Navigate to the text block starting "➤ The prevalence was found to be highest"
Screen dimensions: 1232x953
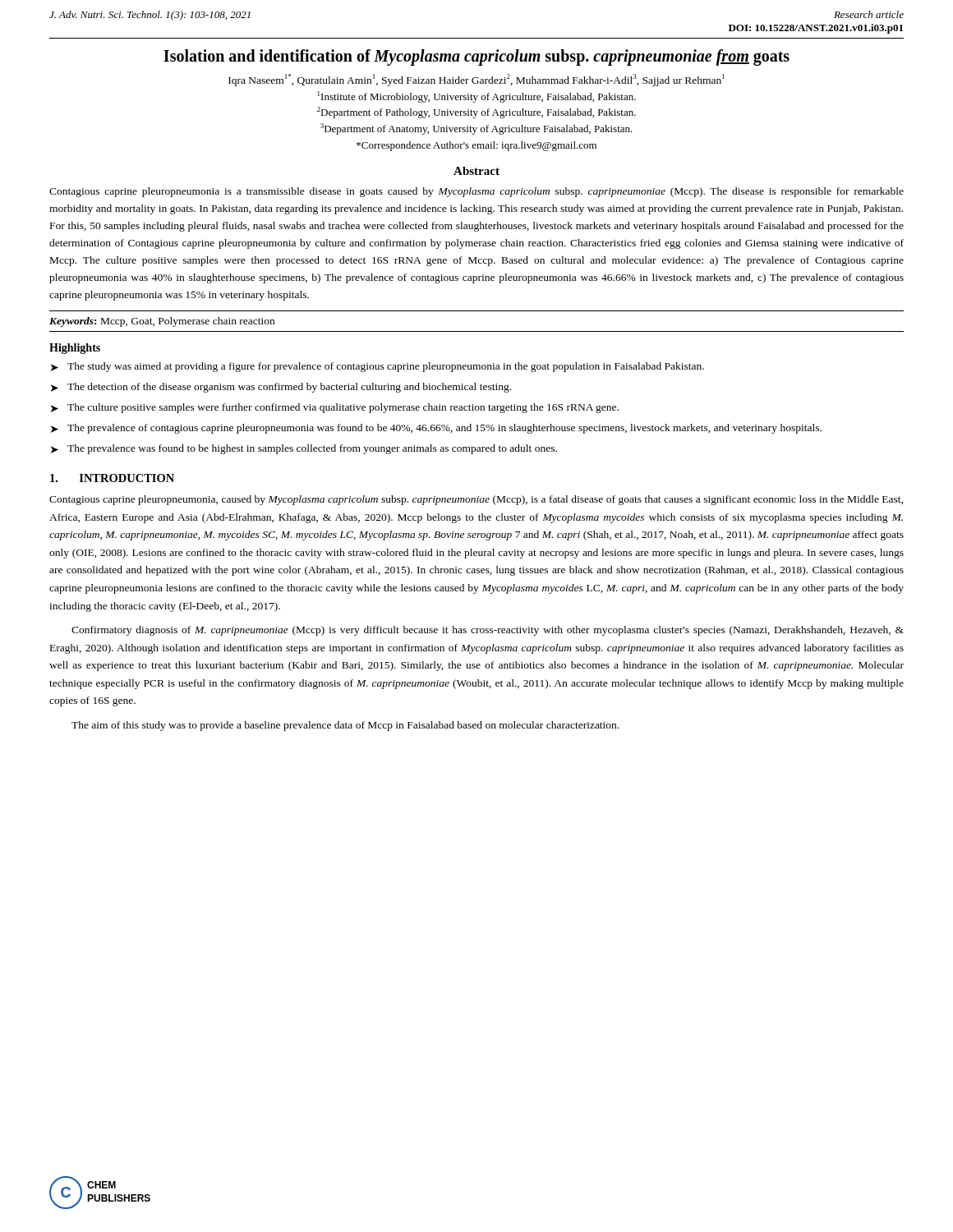tap(476, 449)
